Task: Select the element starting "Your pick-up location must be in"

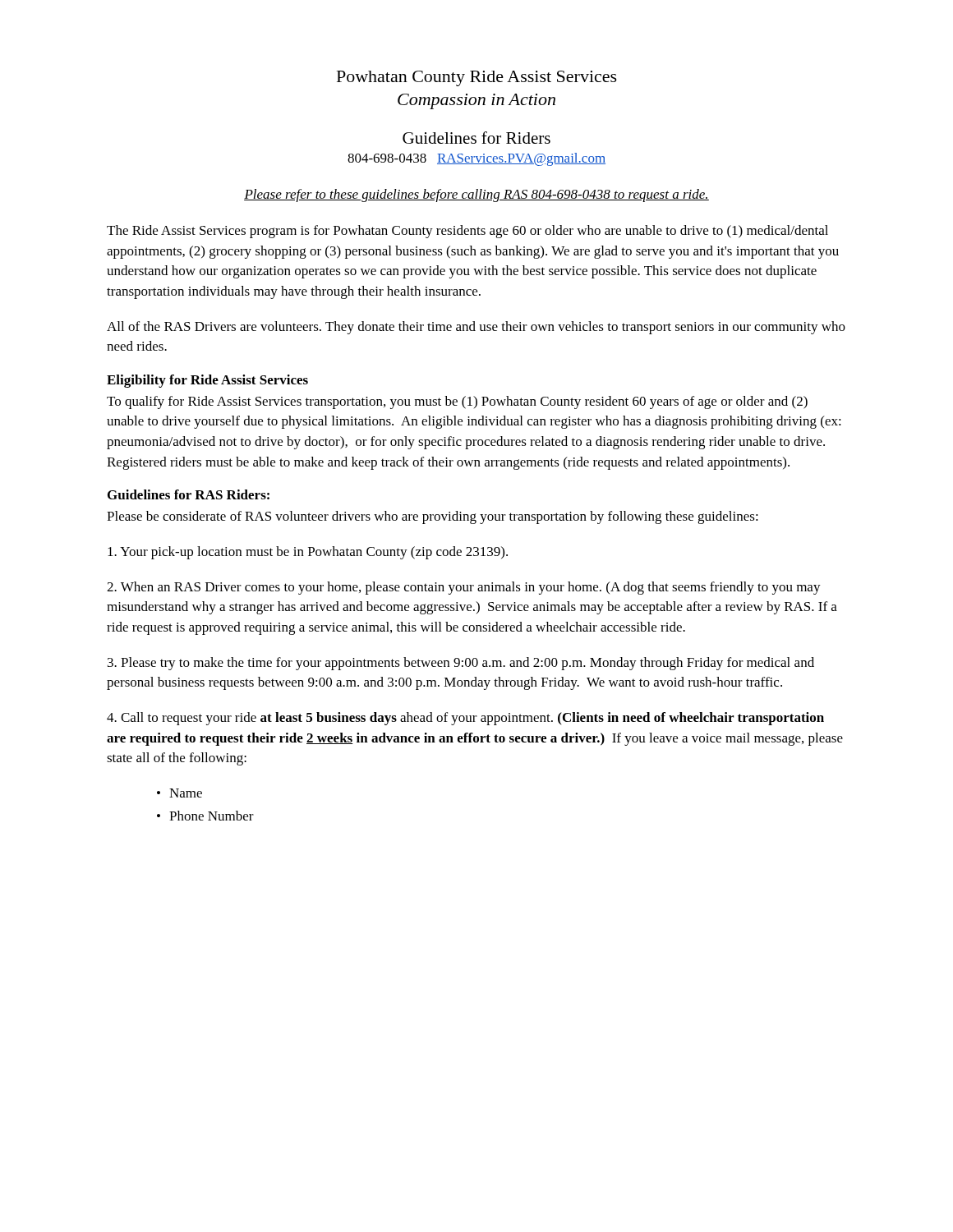Action: tap(308, 552)
